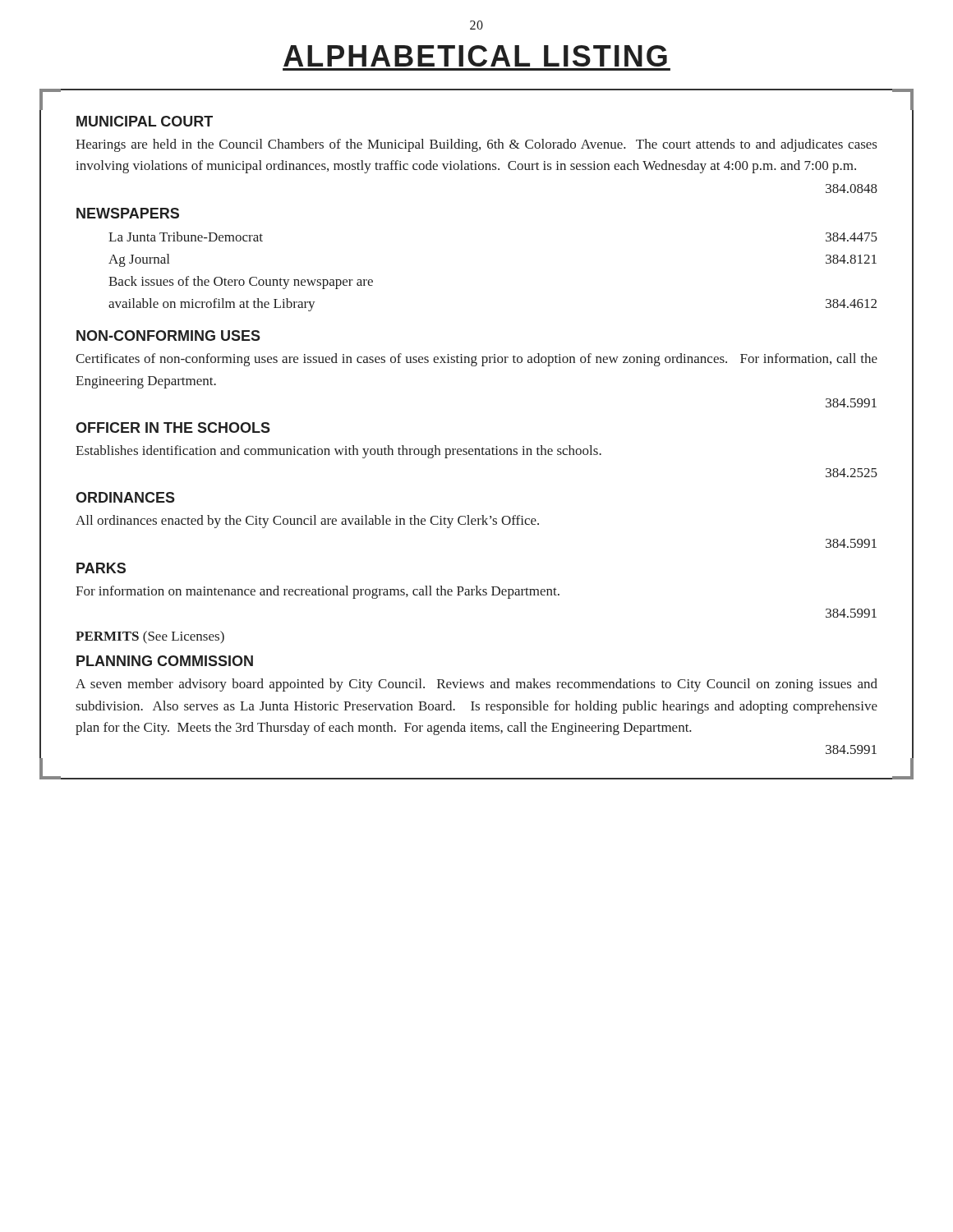The height and width of the screenshot is (1232, 953).
Task: Locate the section header that reads "MUNICIPAL COURT"
Action: [x=144, y=122]
